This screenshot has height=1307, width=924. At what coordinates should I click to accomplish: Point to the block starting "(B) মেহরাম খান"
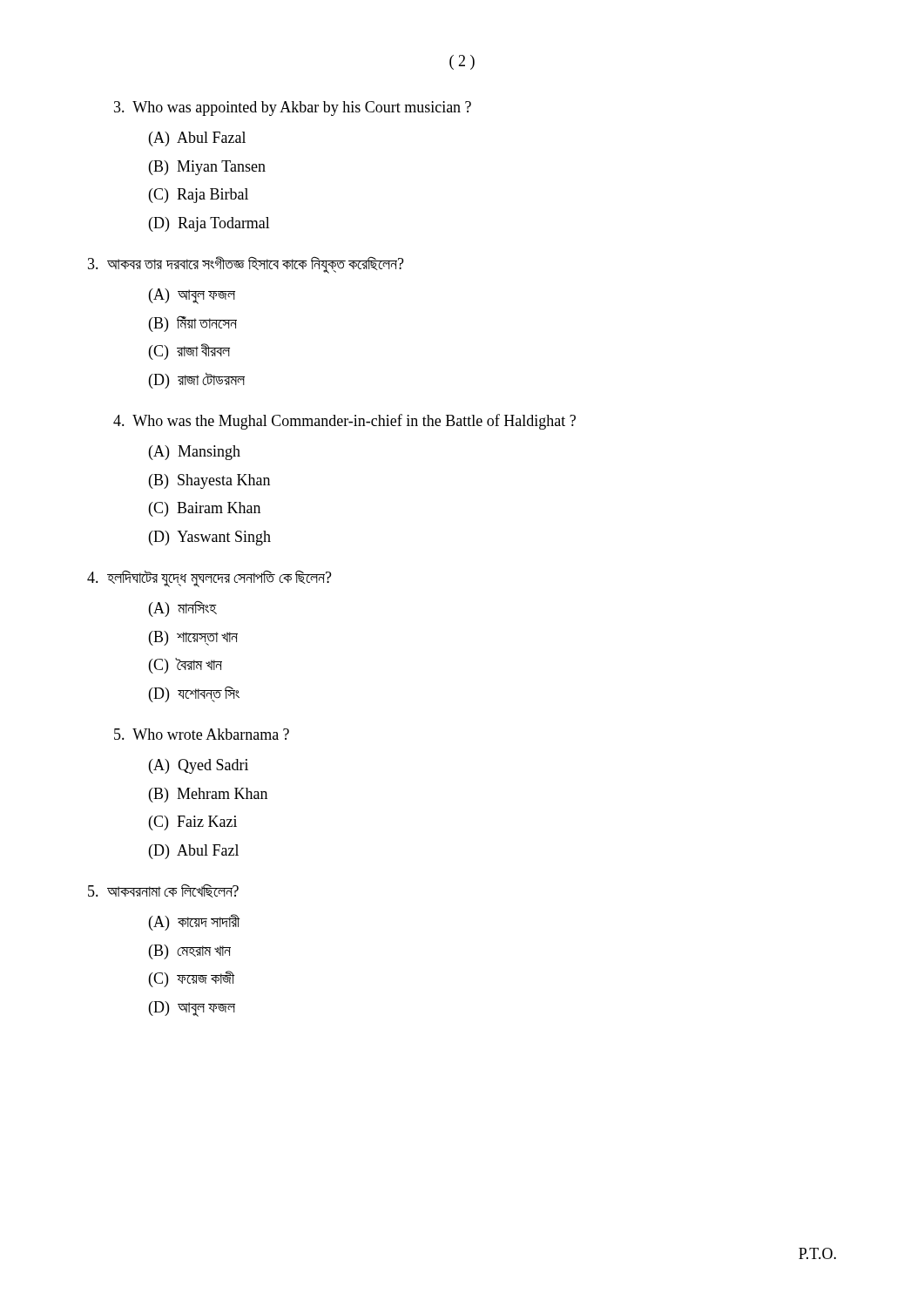(190, 950)
